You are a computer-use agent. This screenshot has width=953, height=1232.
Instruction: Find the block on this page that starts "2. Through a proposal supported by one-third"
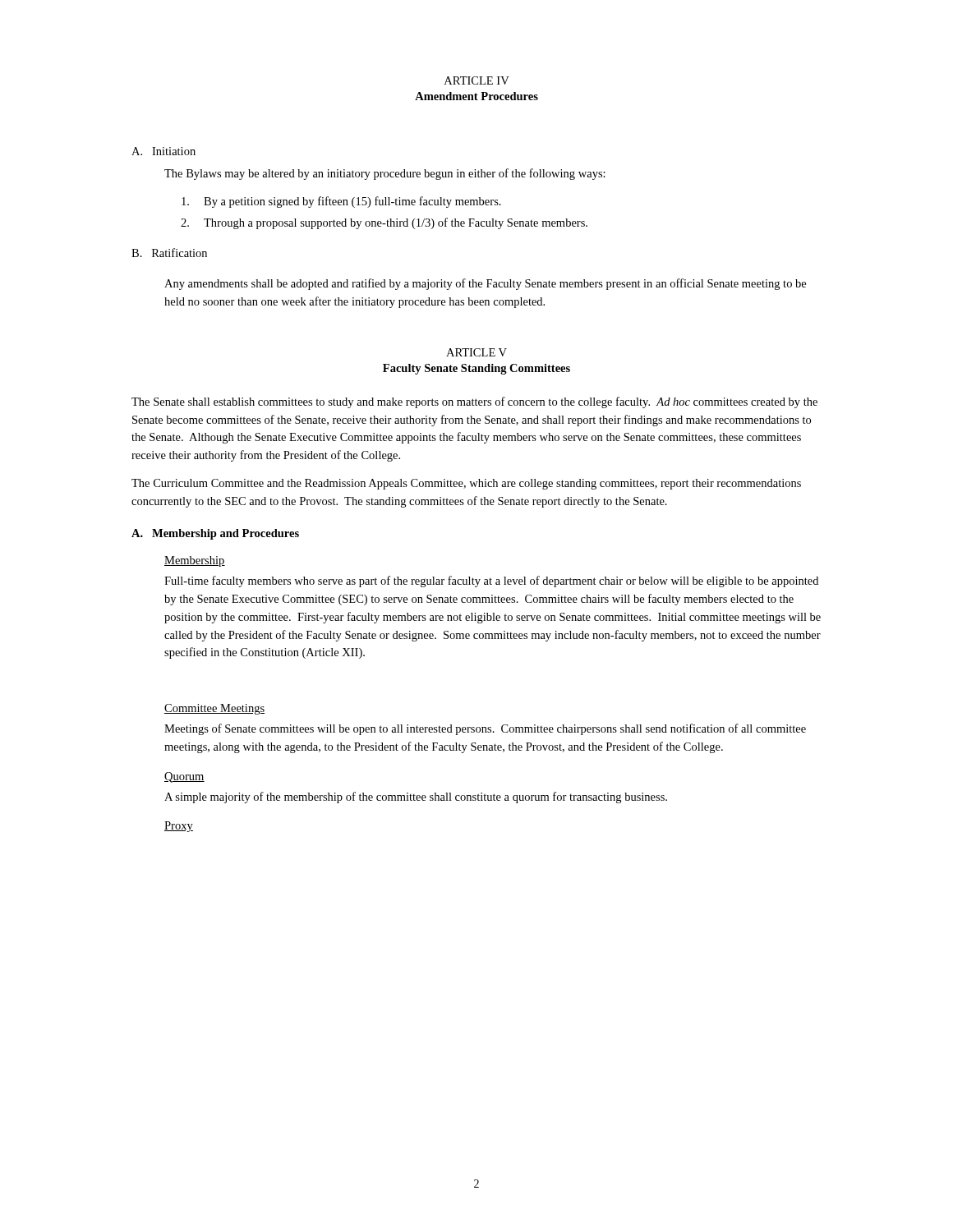coord(384,223)
